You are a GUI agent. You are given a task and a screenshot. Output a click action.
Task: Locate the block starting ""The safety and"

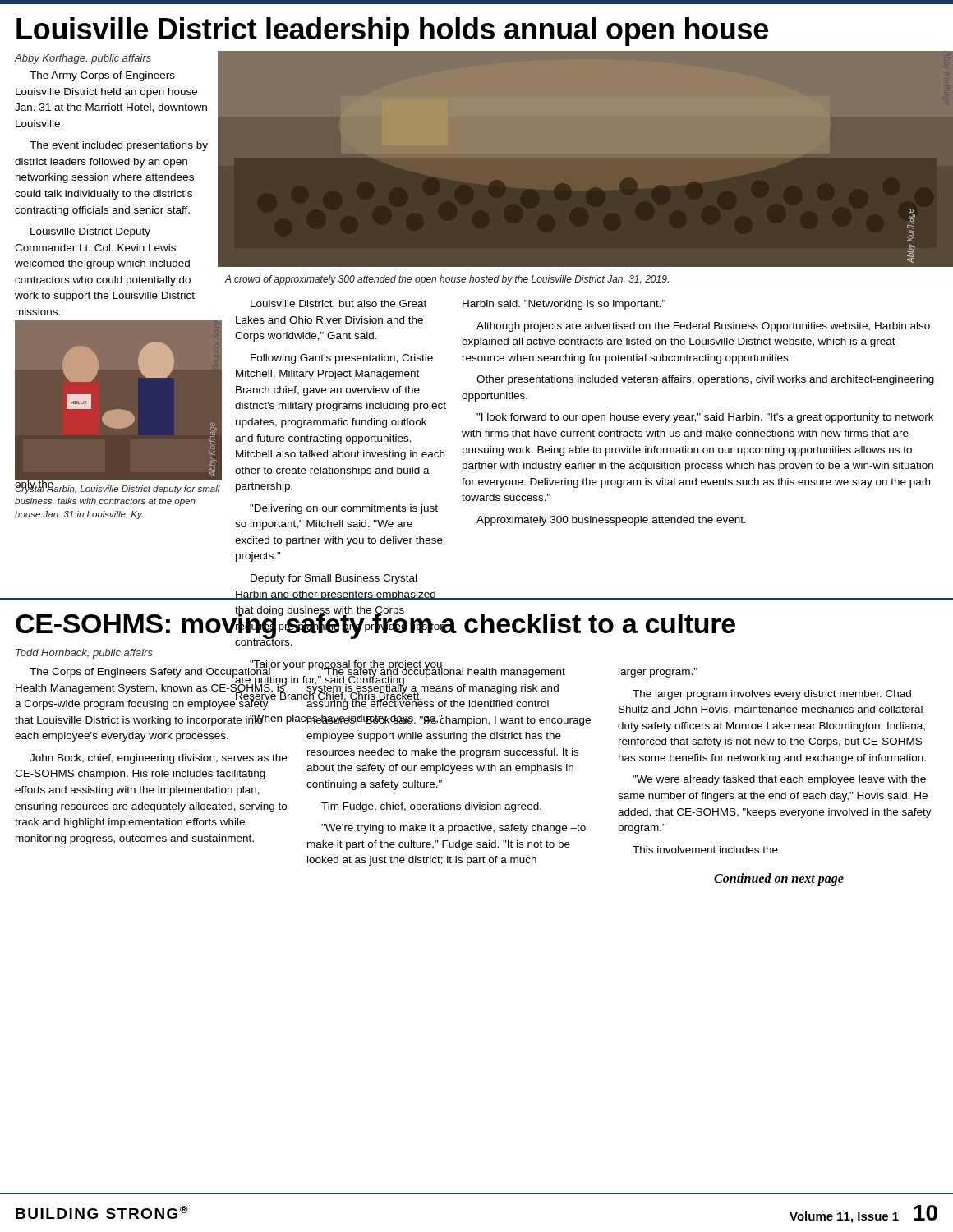coord(454,766)
